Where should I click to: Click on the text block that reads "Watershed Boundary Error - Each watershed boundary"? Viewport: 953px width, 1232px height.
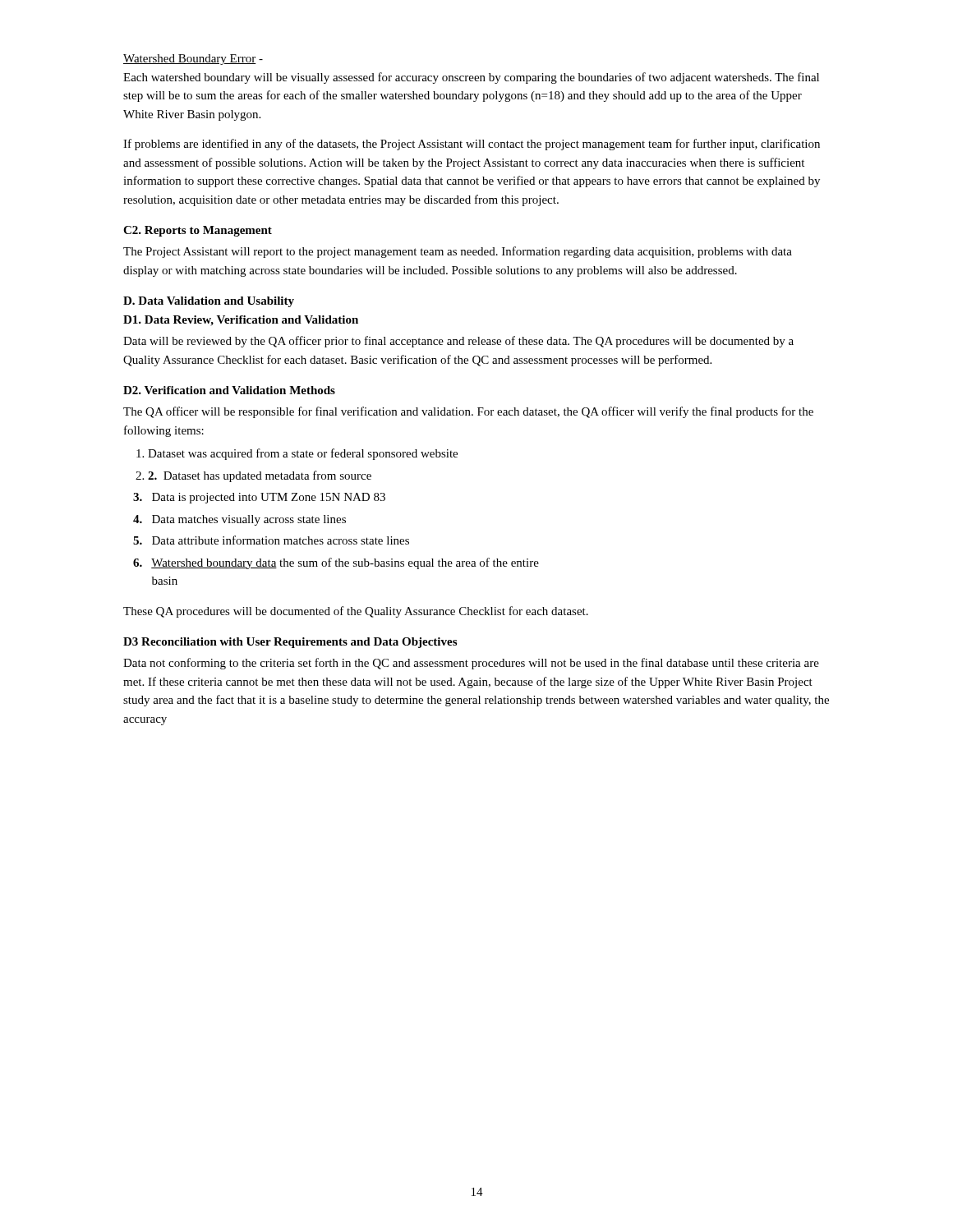coord(471,86)
